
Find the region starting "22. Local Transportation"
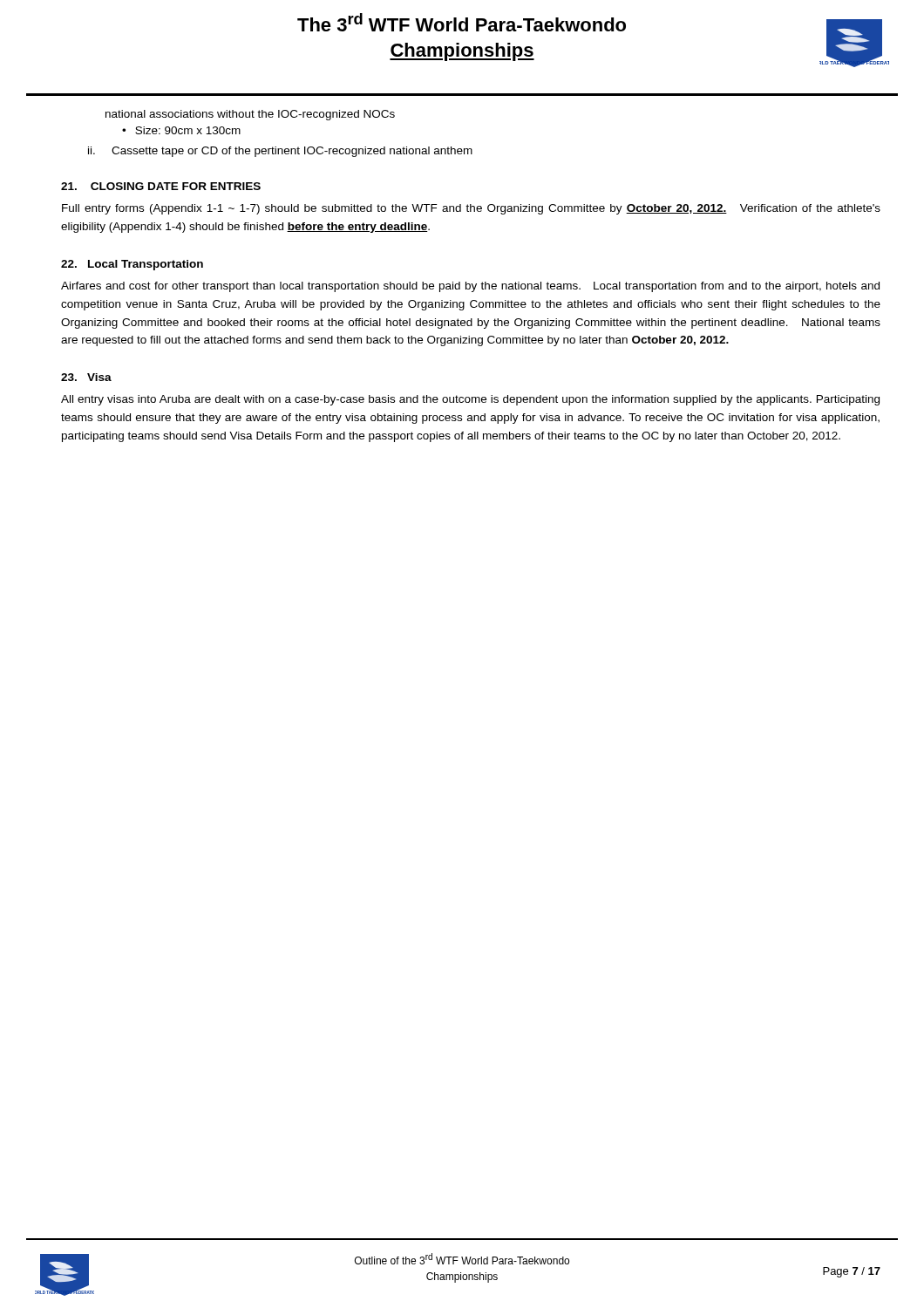click(132, 264)
